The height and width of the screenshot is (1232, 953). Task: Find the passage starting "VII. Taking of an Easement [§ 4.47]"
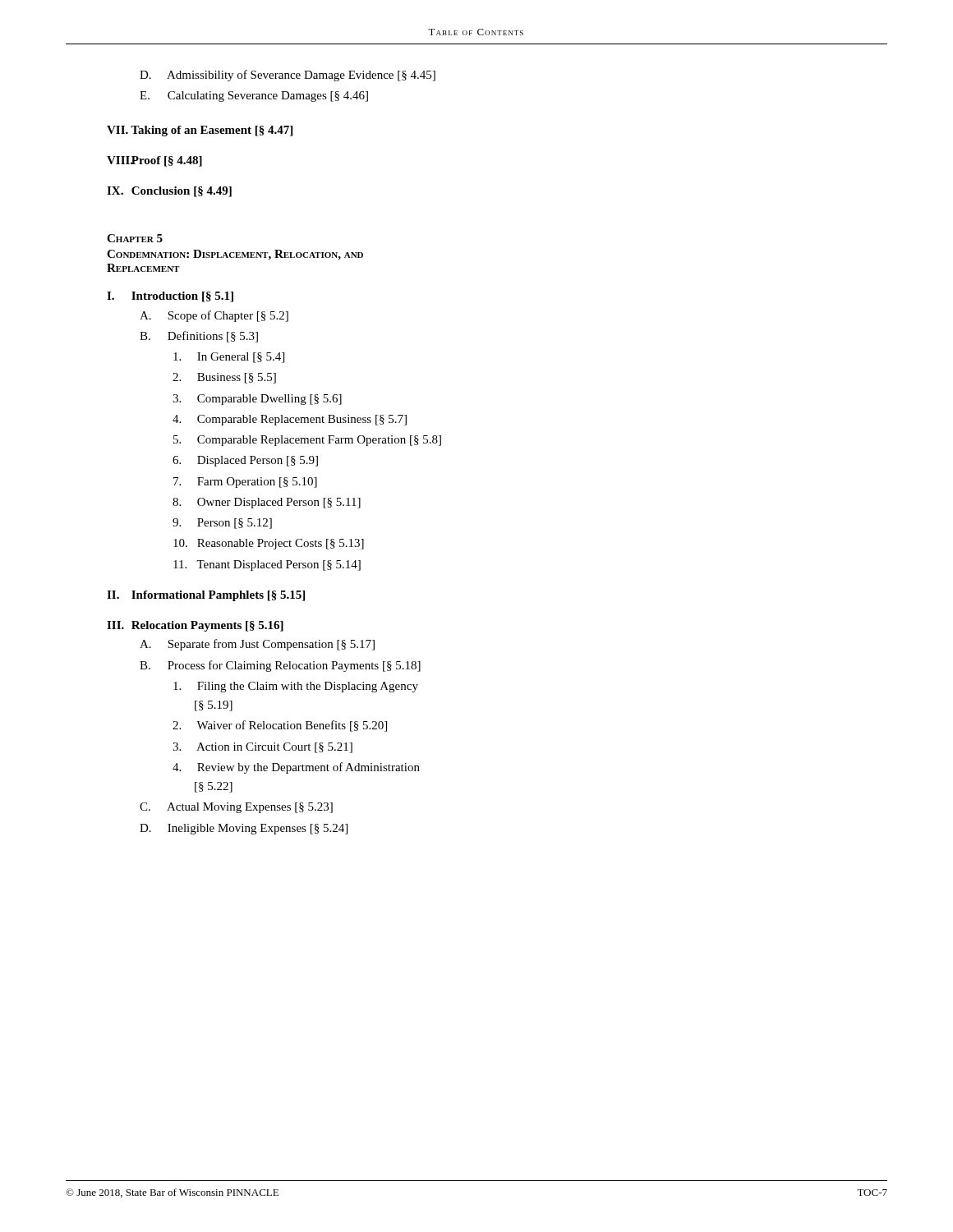tap(200, 129)
